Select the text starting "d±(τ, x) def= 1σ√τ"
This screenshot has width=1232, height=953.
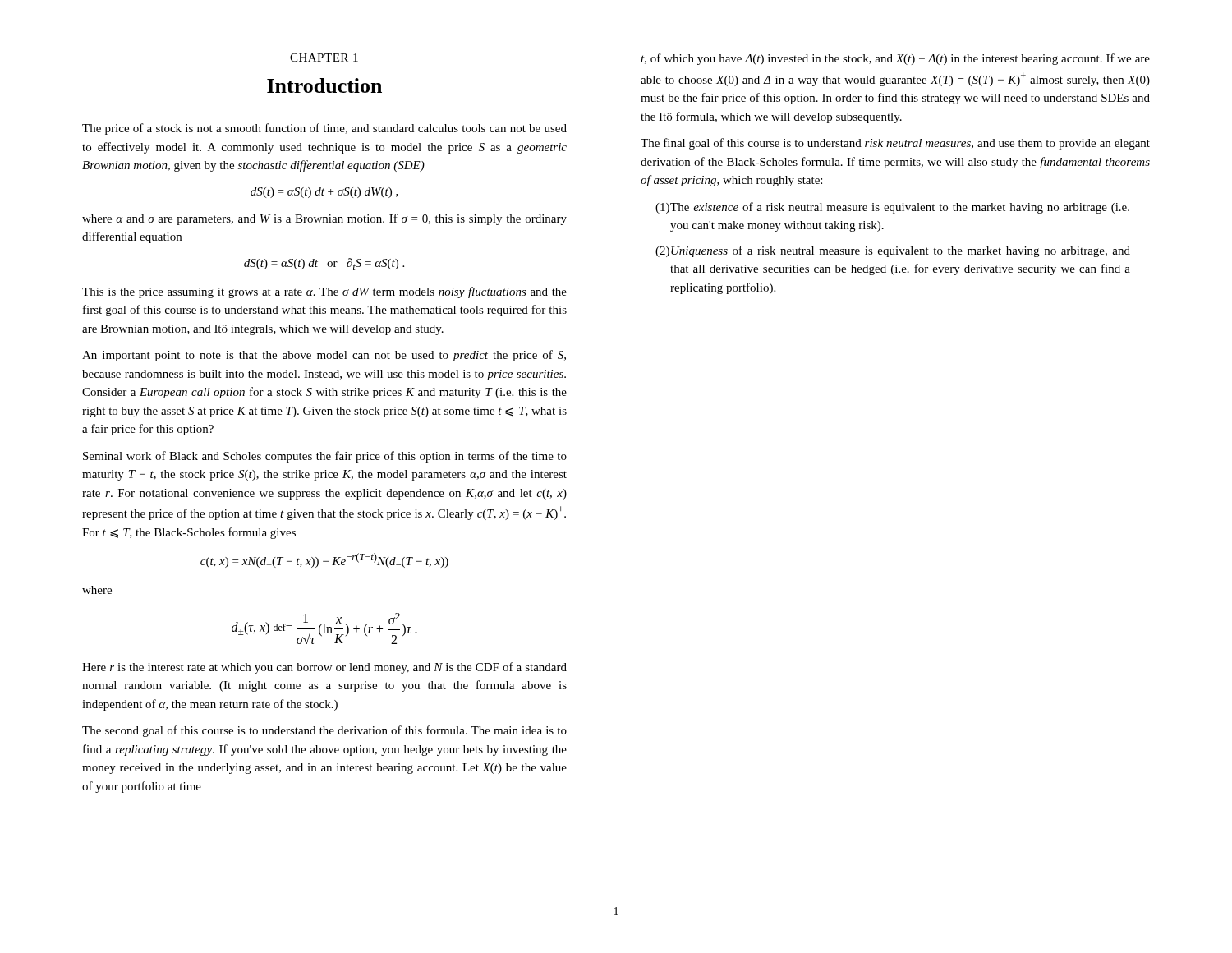pyautogui.click(x=324, y=629)
